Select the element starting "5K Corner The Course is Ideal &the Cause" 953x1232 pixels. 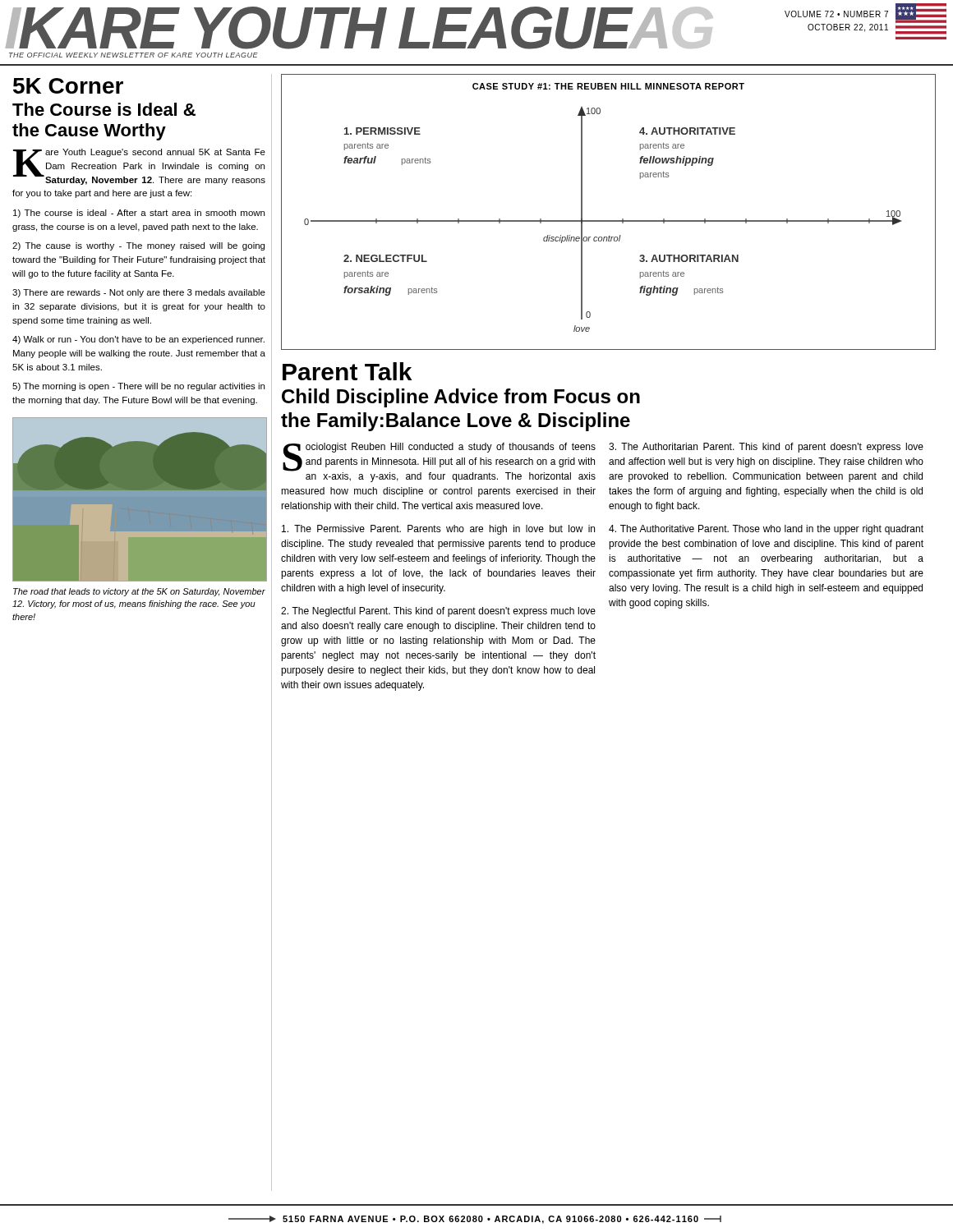(139, 107)
